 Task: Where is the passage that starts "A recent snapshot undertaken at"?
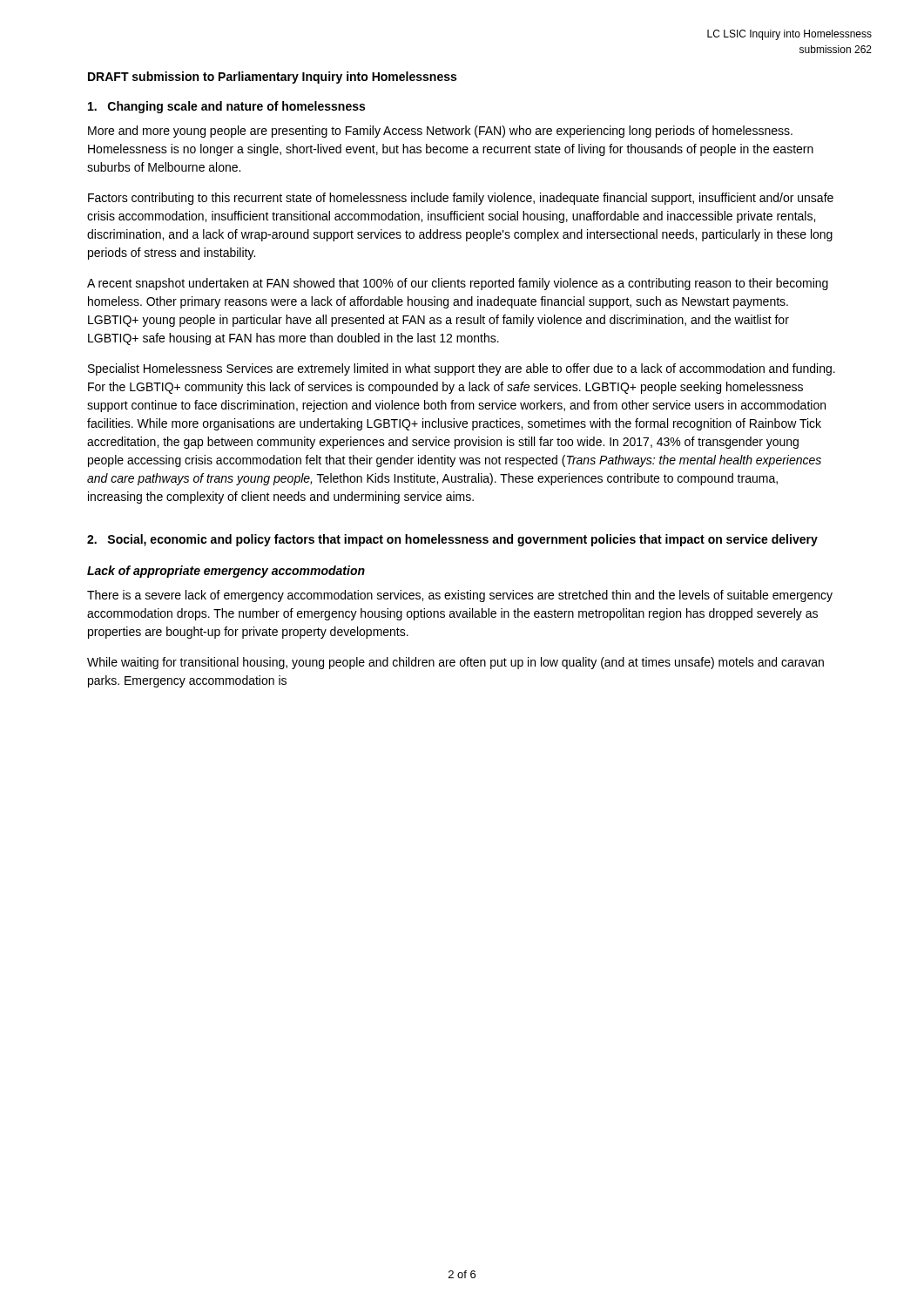[458, 311]
